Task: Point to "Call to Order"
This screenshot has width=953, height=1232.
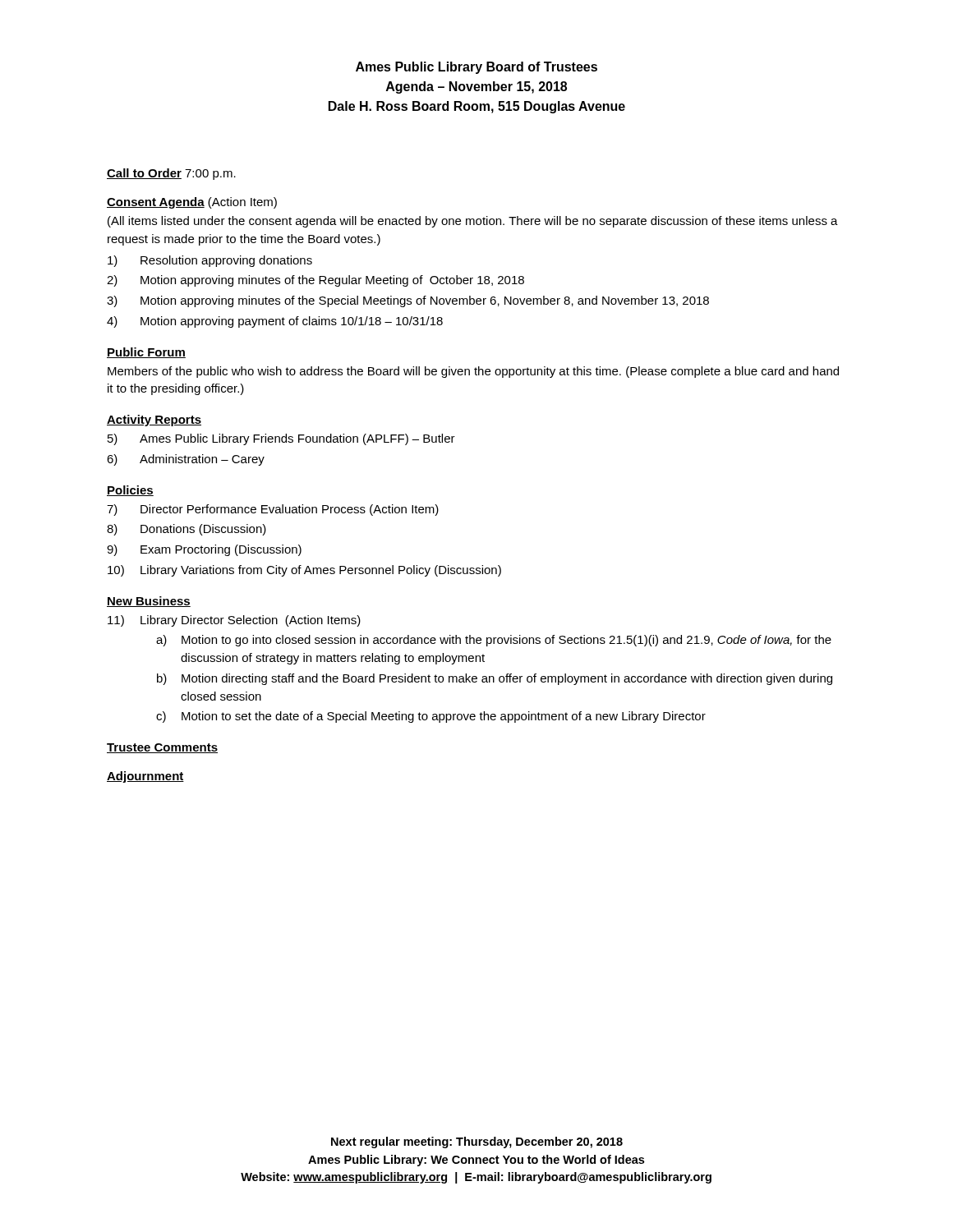Action: pos(144,173)
